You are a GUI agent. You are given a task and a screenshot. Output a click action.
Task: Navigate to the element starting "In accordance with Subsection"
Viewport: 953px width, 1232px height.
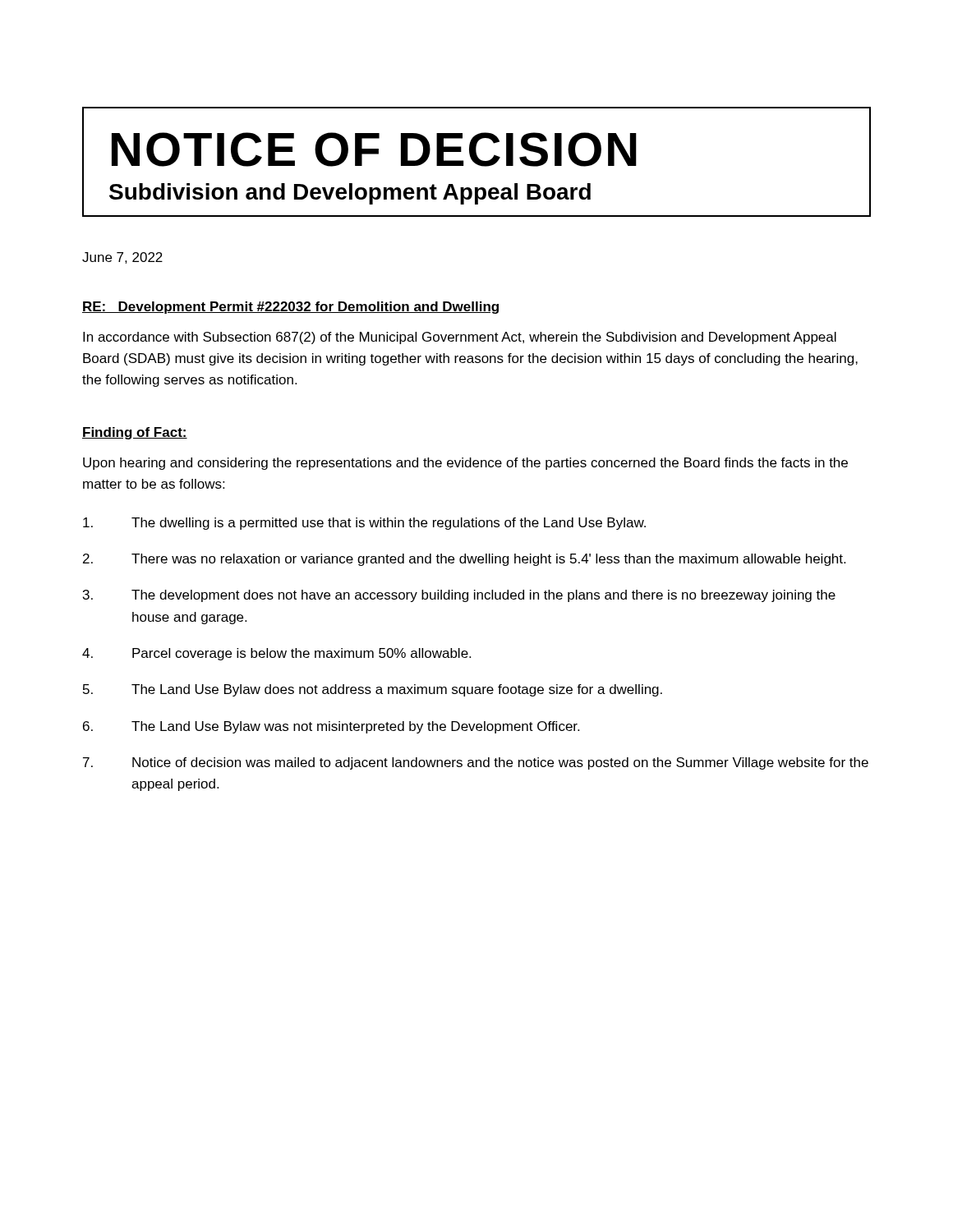(470, 359)
